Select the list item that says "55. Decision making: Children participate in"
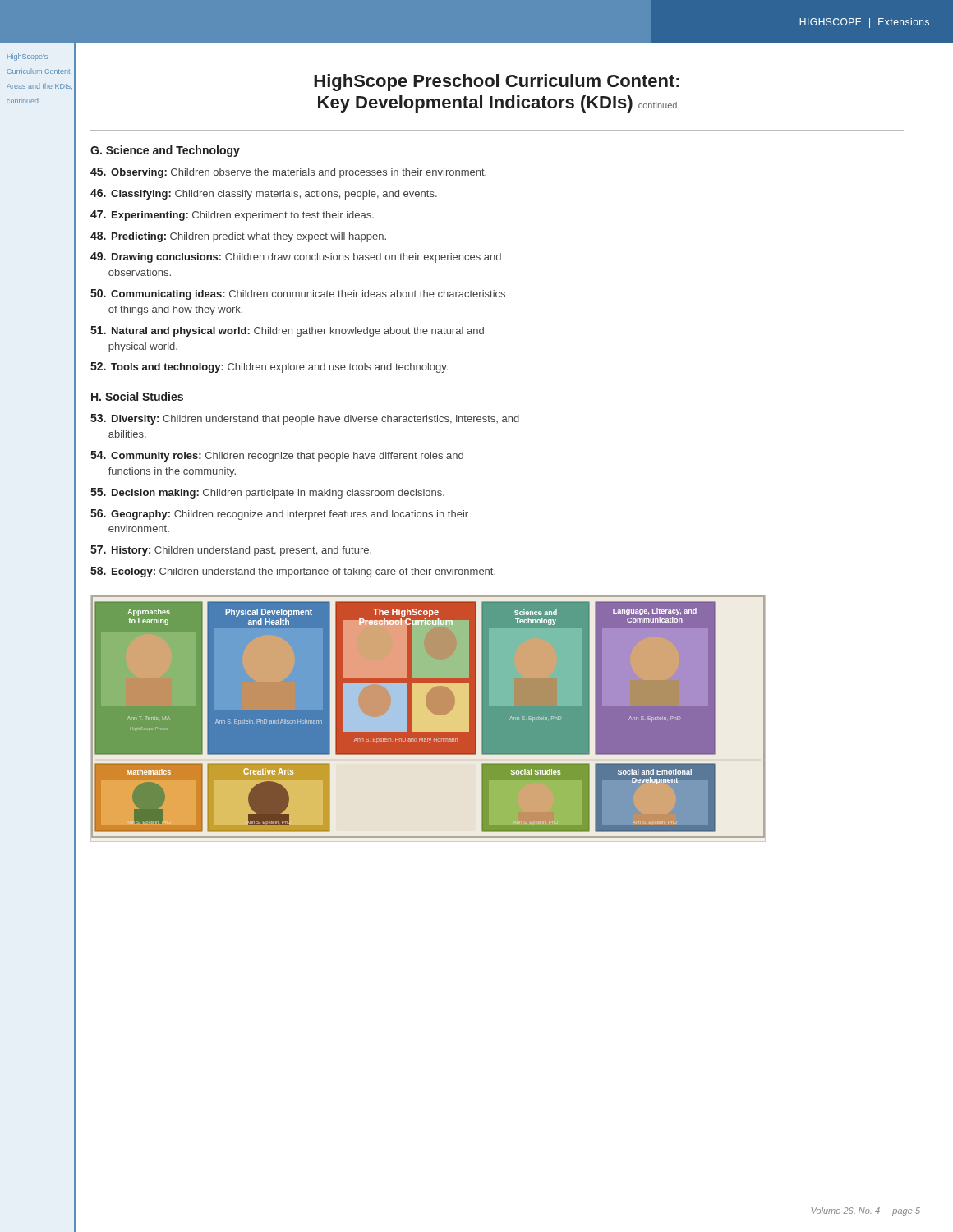 [x=268, y=492]
